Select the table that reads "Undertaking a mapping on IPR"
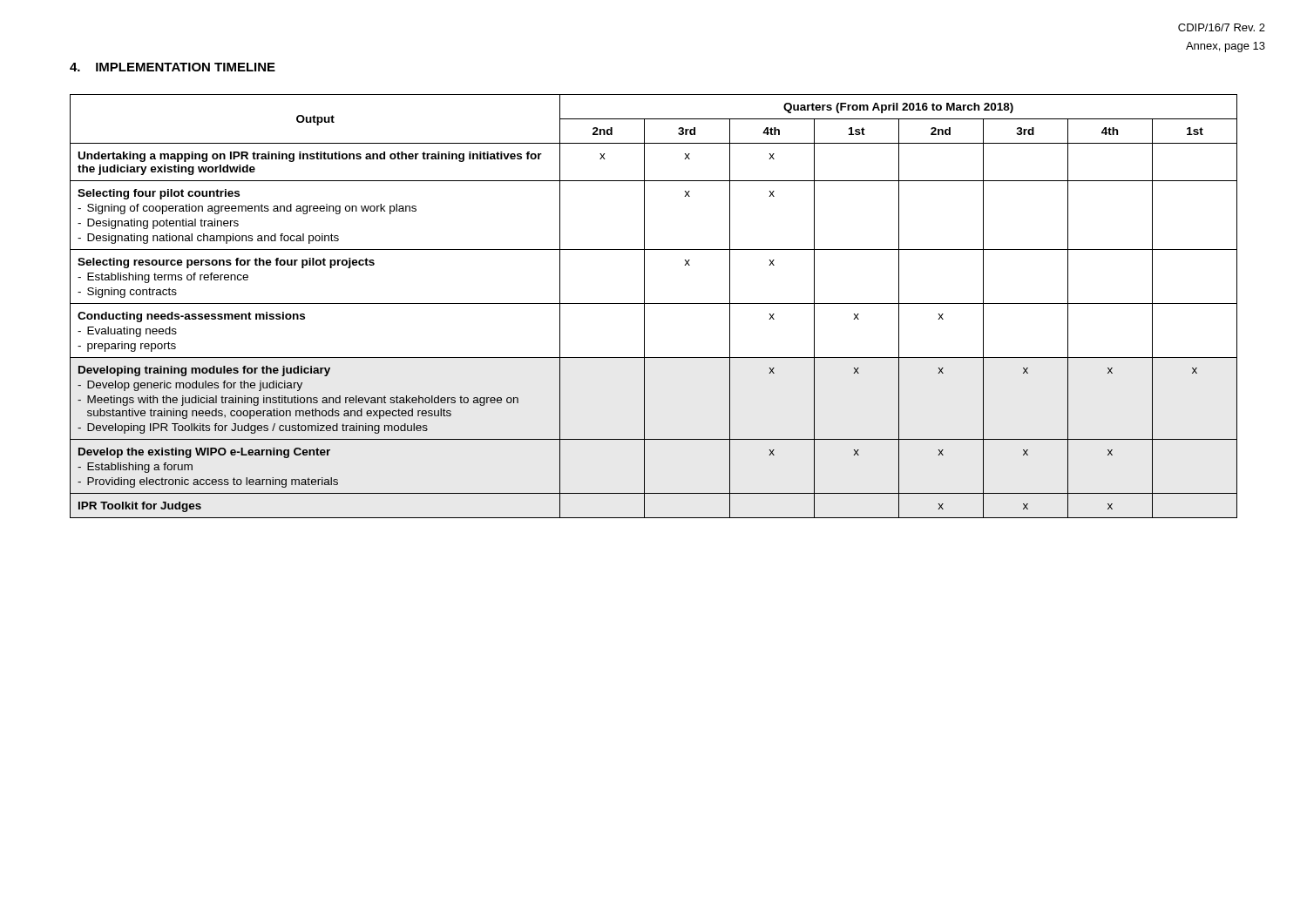The height and width of the screenshot is (924, 1307). click(654, 306)
